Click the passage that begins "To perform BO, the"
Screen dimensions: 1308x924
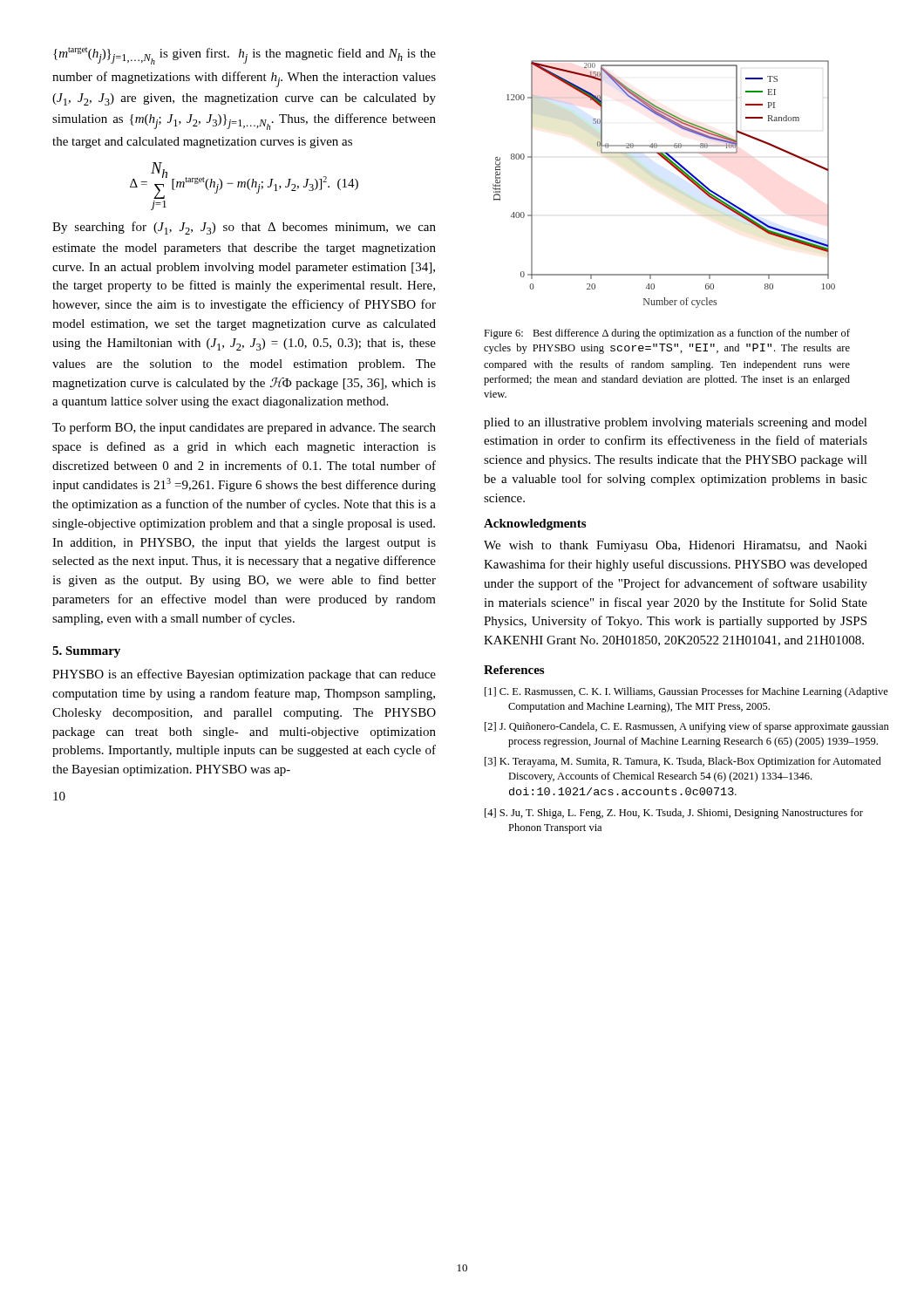tap(244, 523)
